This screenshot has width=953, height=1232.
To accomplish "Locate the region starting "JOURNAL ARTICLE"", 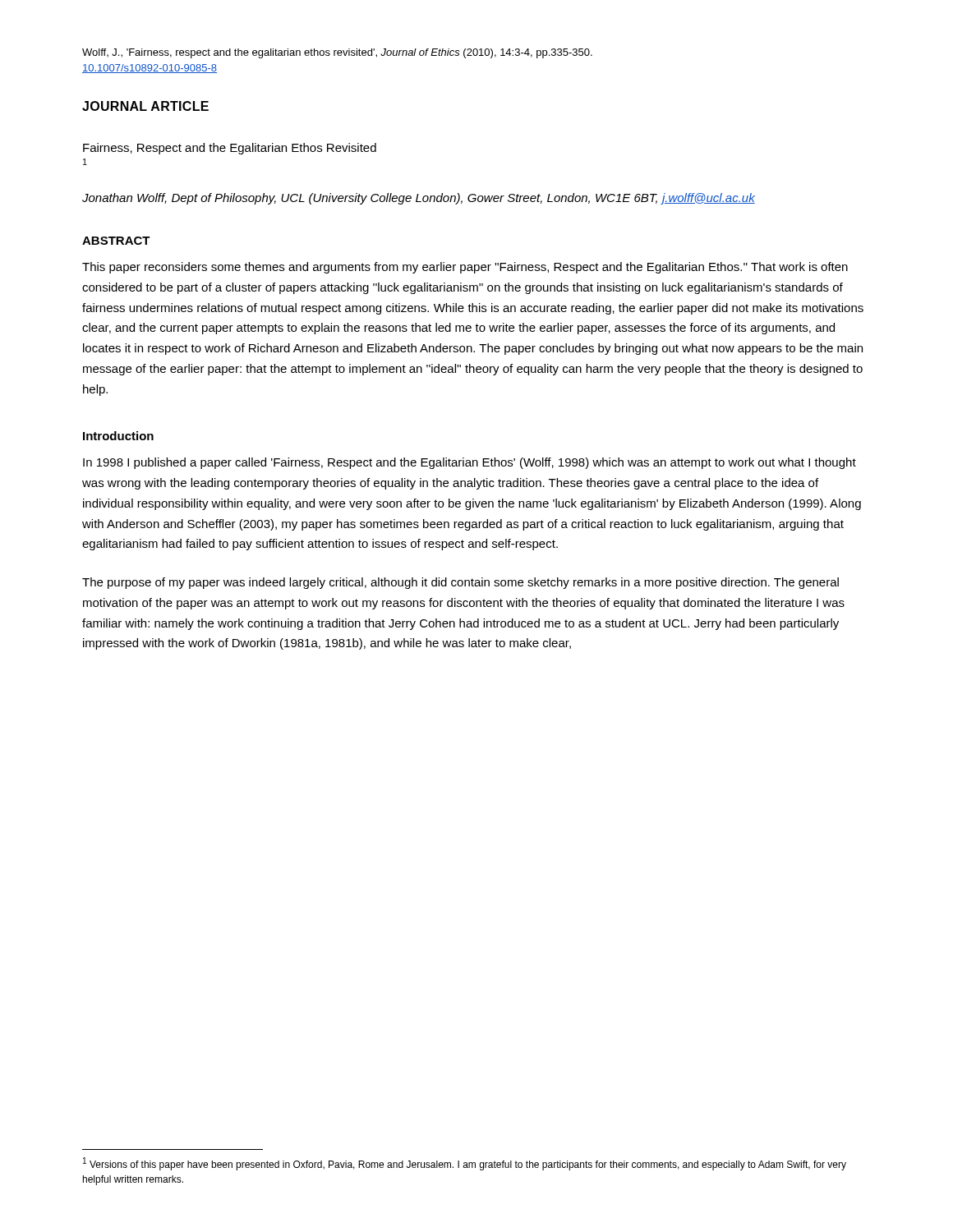I will pos(146,106).
